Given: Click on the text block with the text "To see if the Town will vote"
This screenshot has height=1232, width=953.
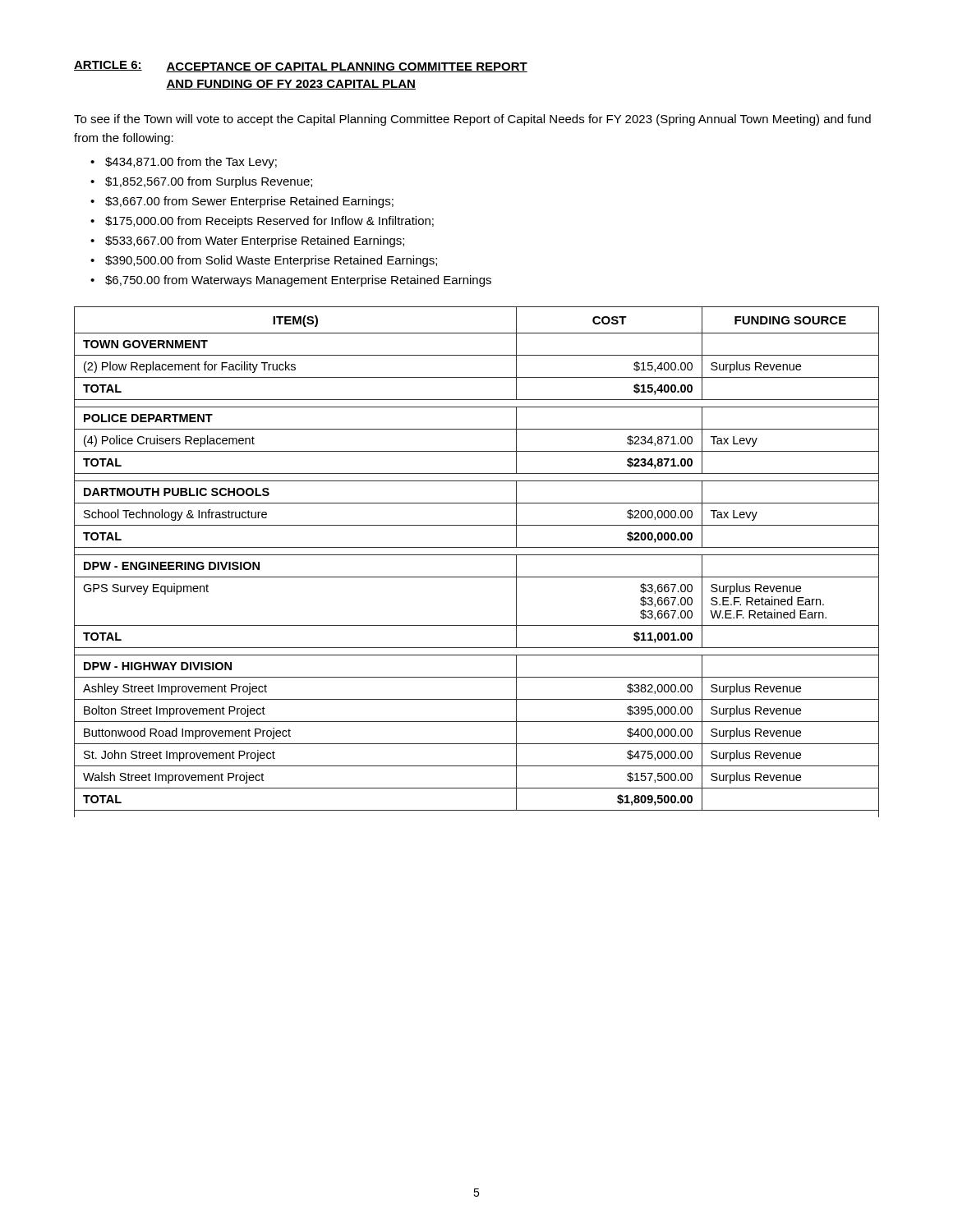Looking at the screenshot, I should pos(473,128).
